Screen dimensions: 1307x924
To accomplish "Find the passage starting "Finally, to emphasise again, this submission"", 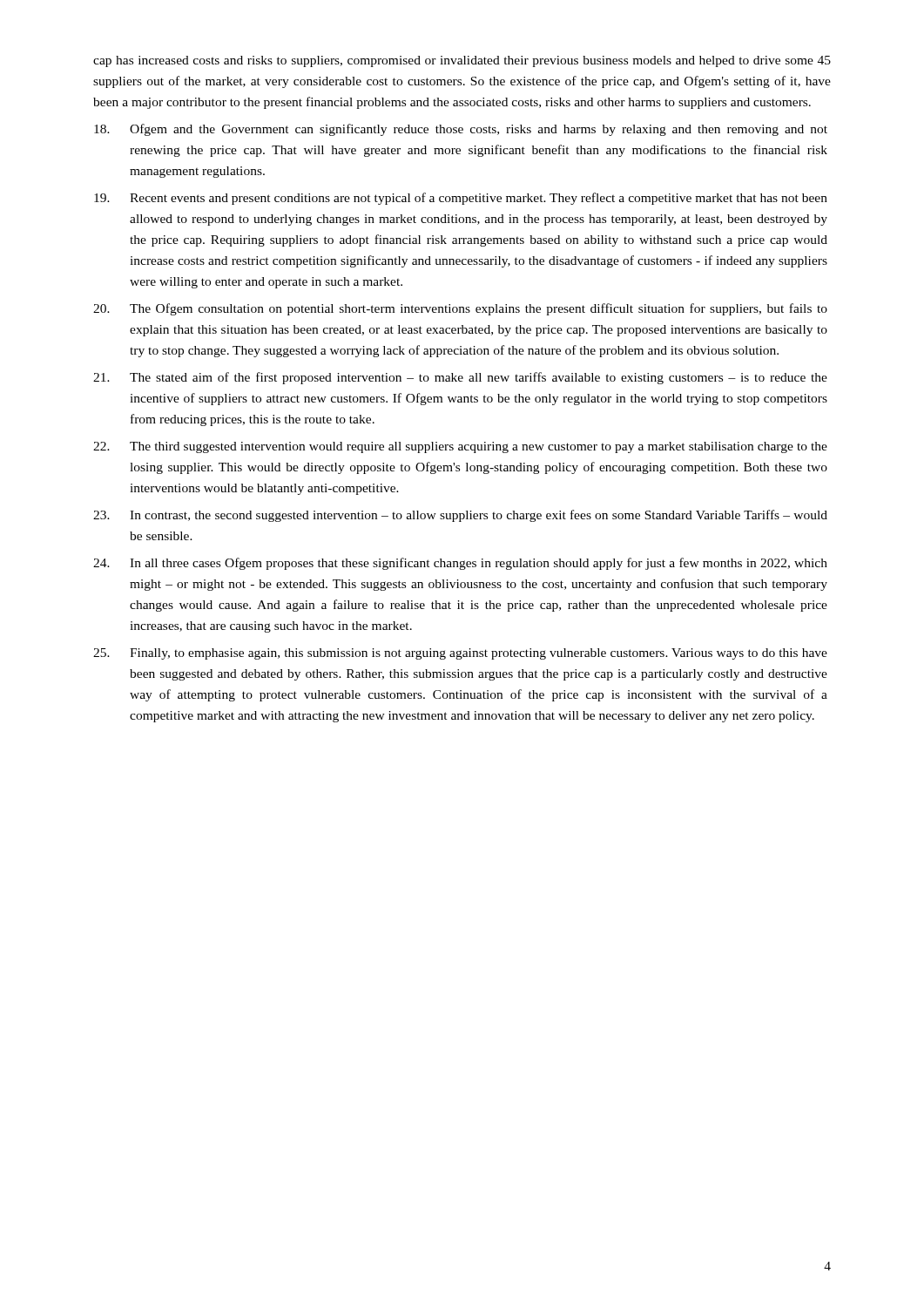I will pos(460,684).
